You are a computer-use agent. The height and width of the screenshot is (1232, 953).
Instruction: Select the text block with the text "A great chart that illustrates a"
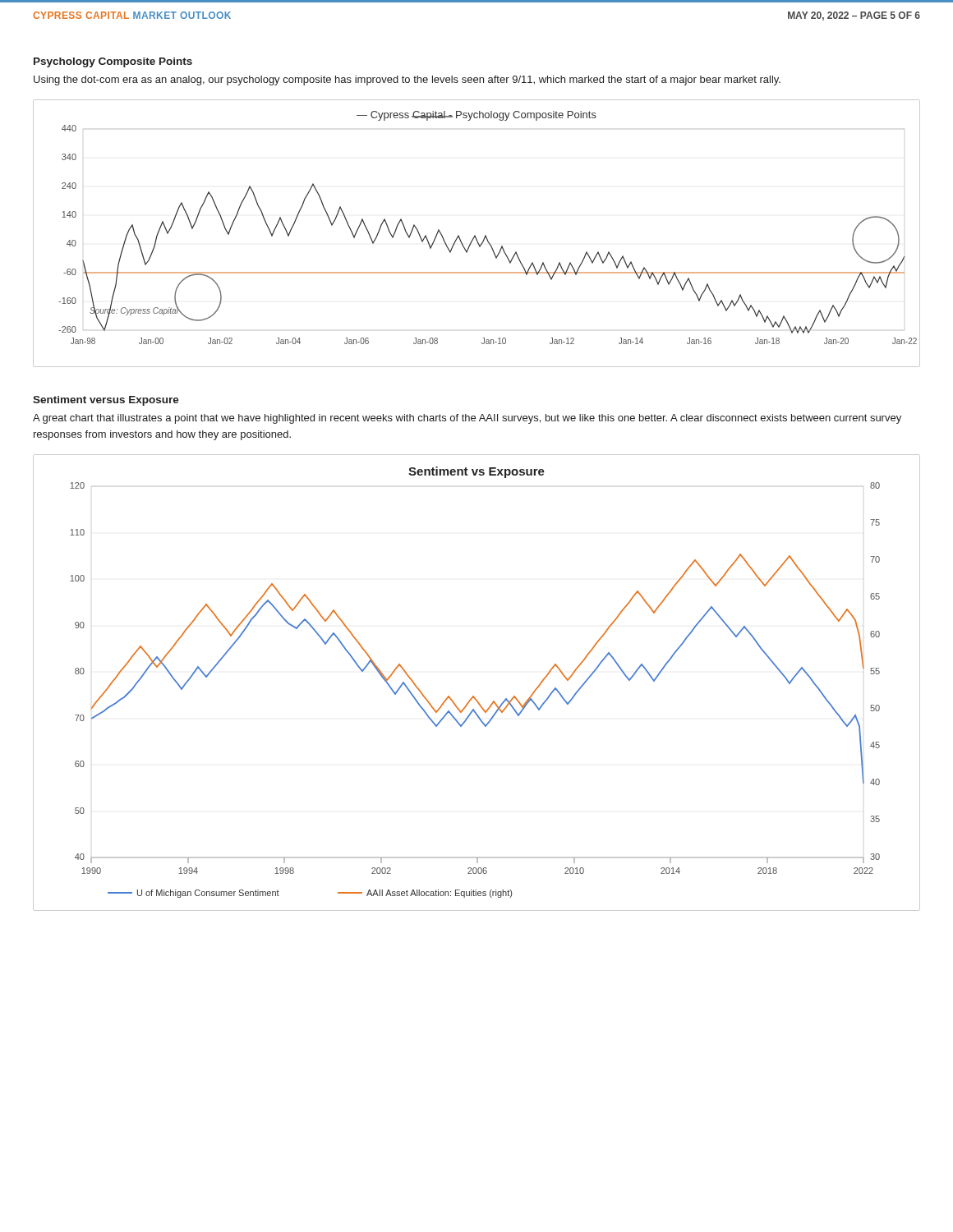(x=467, y=426)
